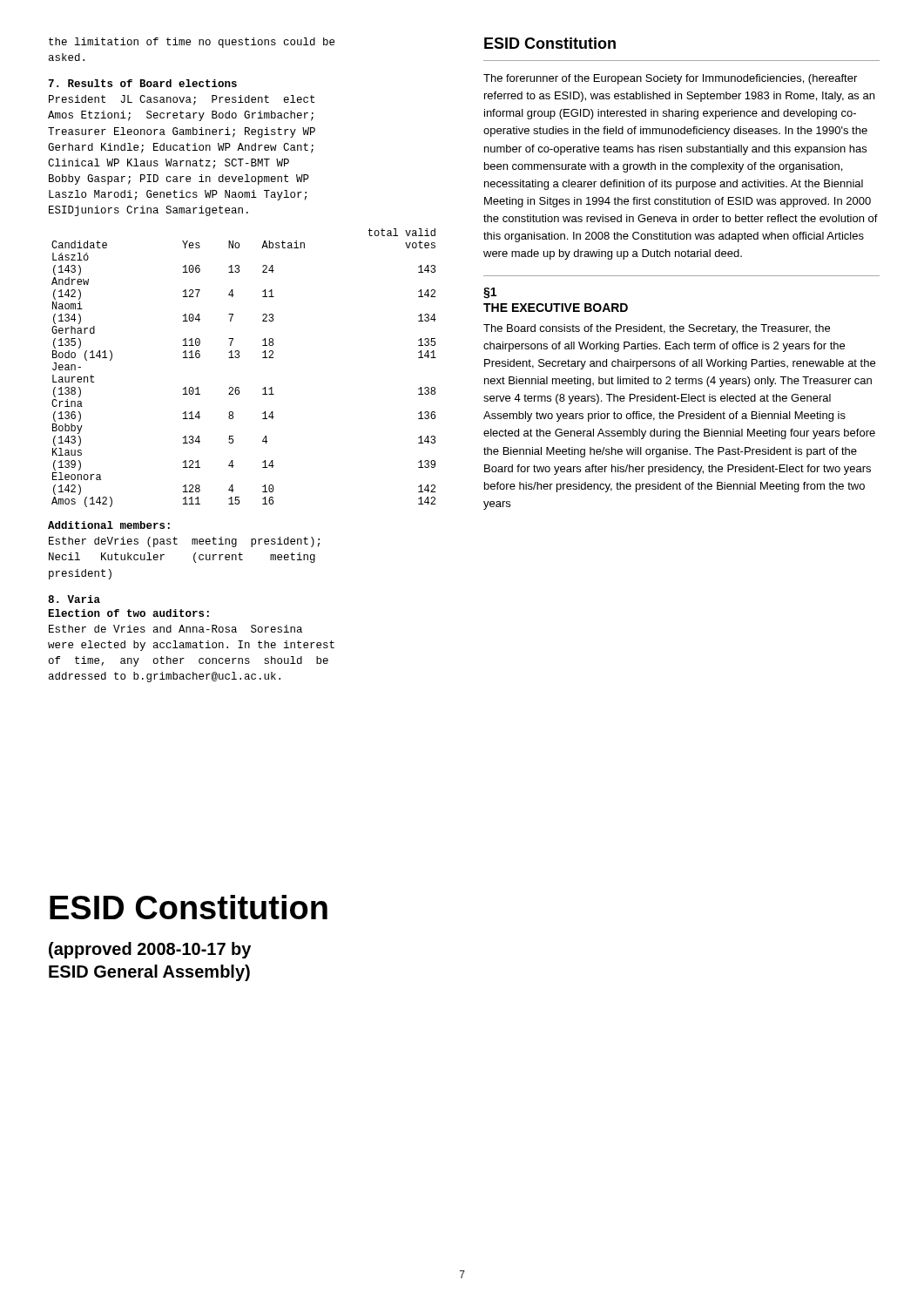Viewport: 924px width, 1307px height.
Task: Select the table that reads "László (143)"
Action: 244,368
